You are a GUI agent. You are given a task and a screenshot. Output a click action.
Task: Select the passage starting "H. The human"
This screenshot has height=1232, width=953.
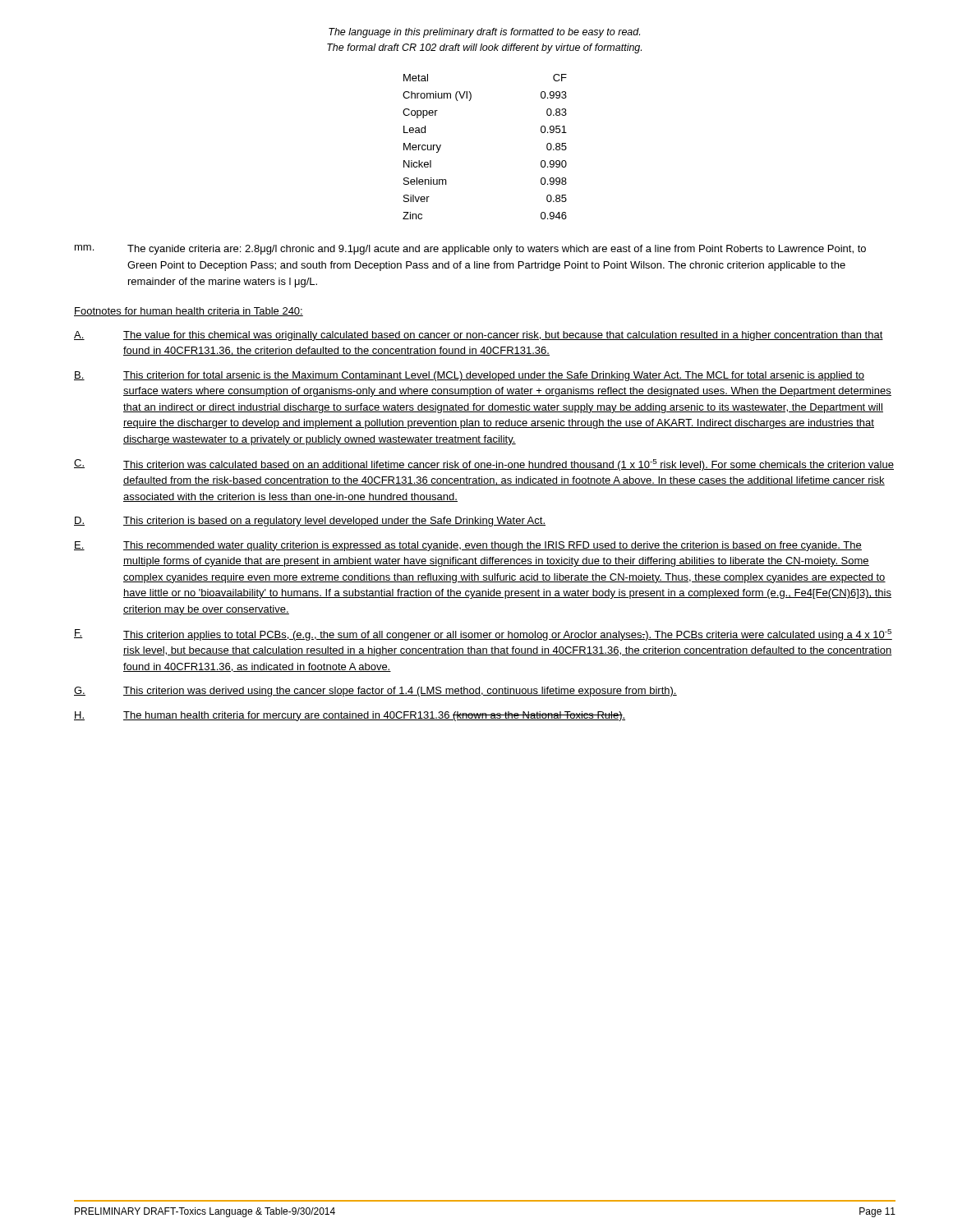[485, 715]
